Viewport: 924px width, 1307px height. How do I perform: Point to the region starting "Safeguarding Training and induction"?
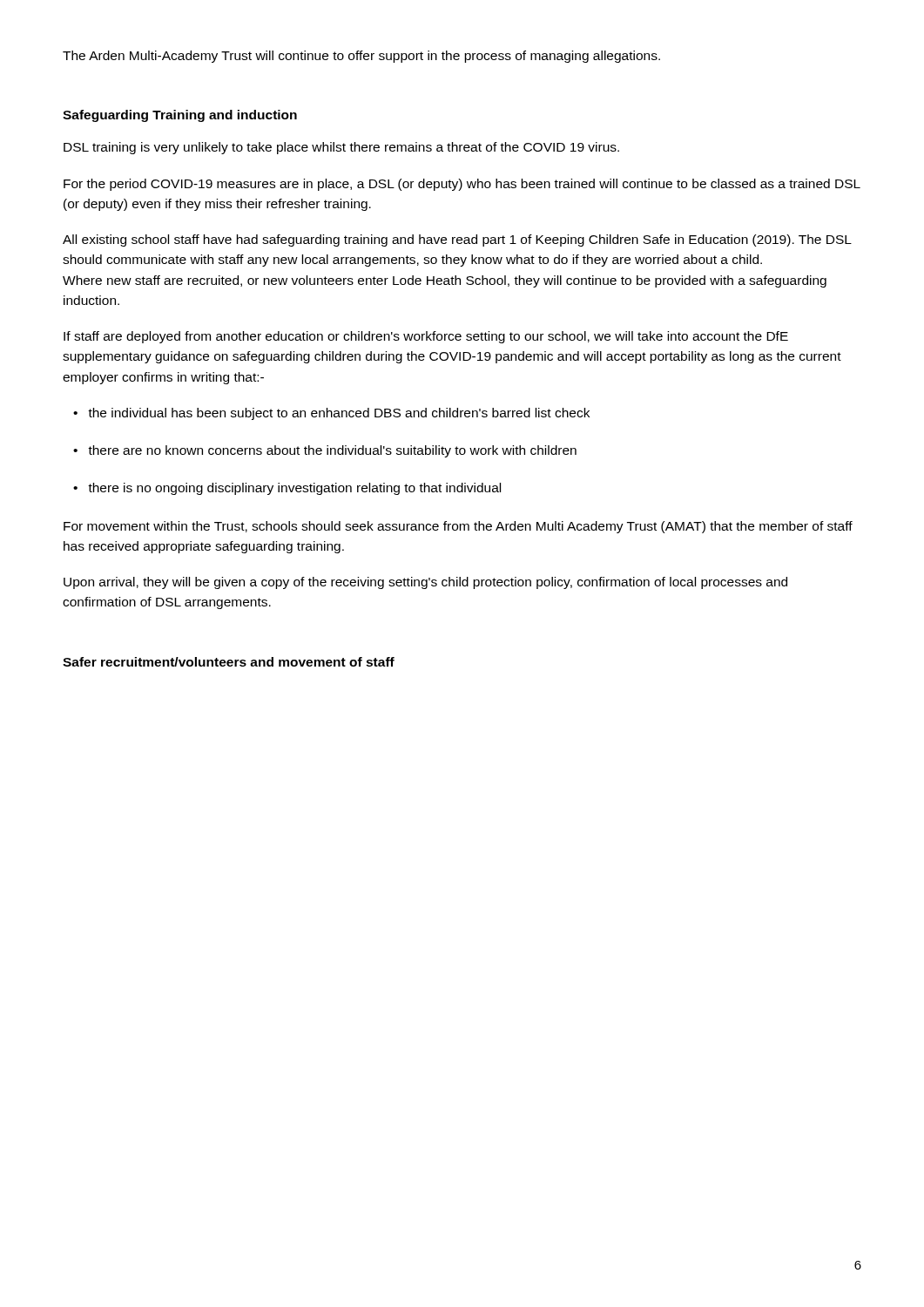tap(180, 115)
